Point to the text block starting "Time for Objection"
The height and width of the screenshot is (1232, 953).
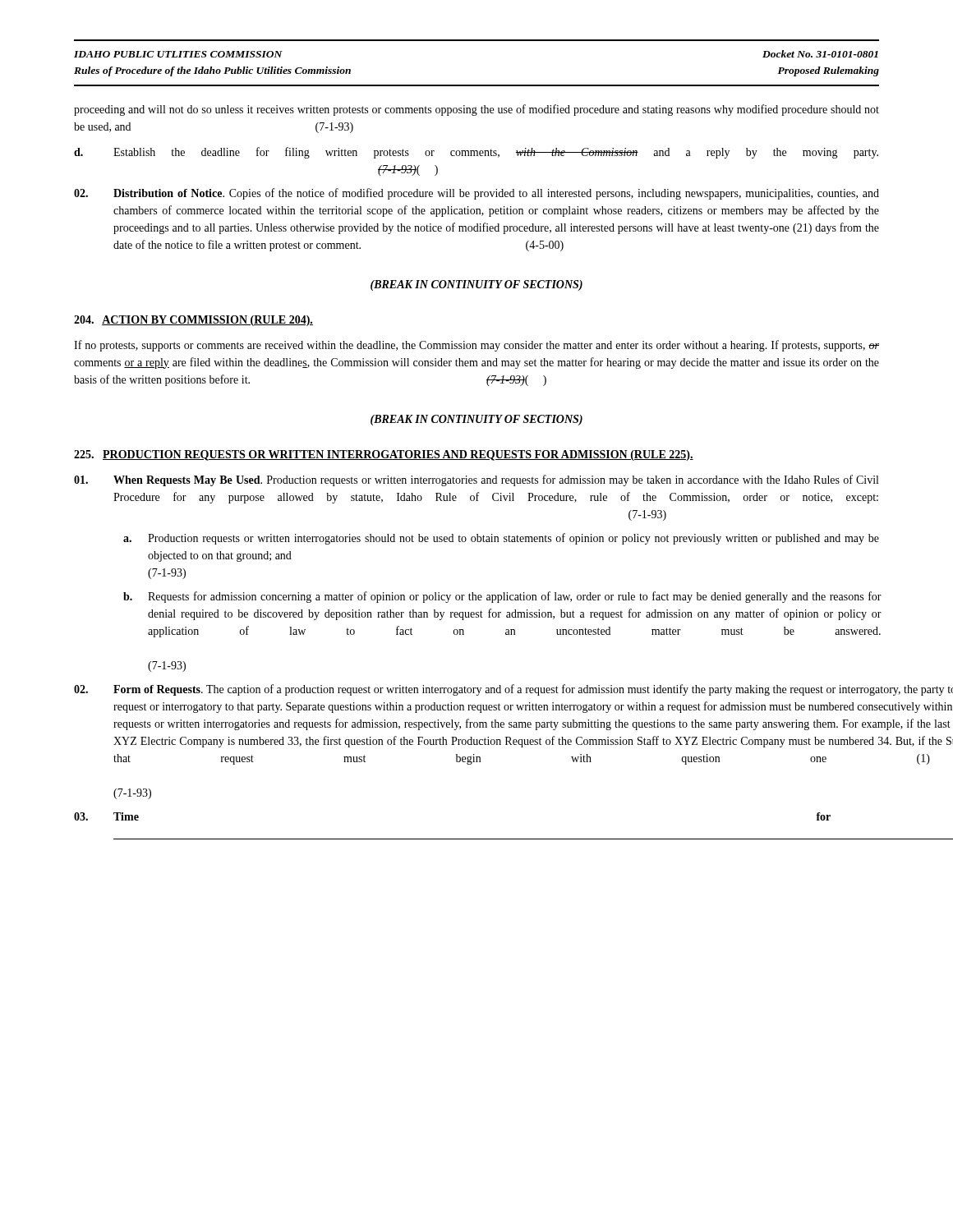(126, 816)
